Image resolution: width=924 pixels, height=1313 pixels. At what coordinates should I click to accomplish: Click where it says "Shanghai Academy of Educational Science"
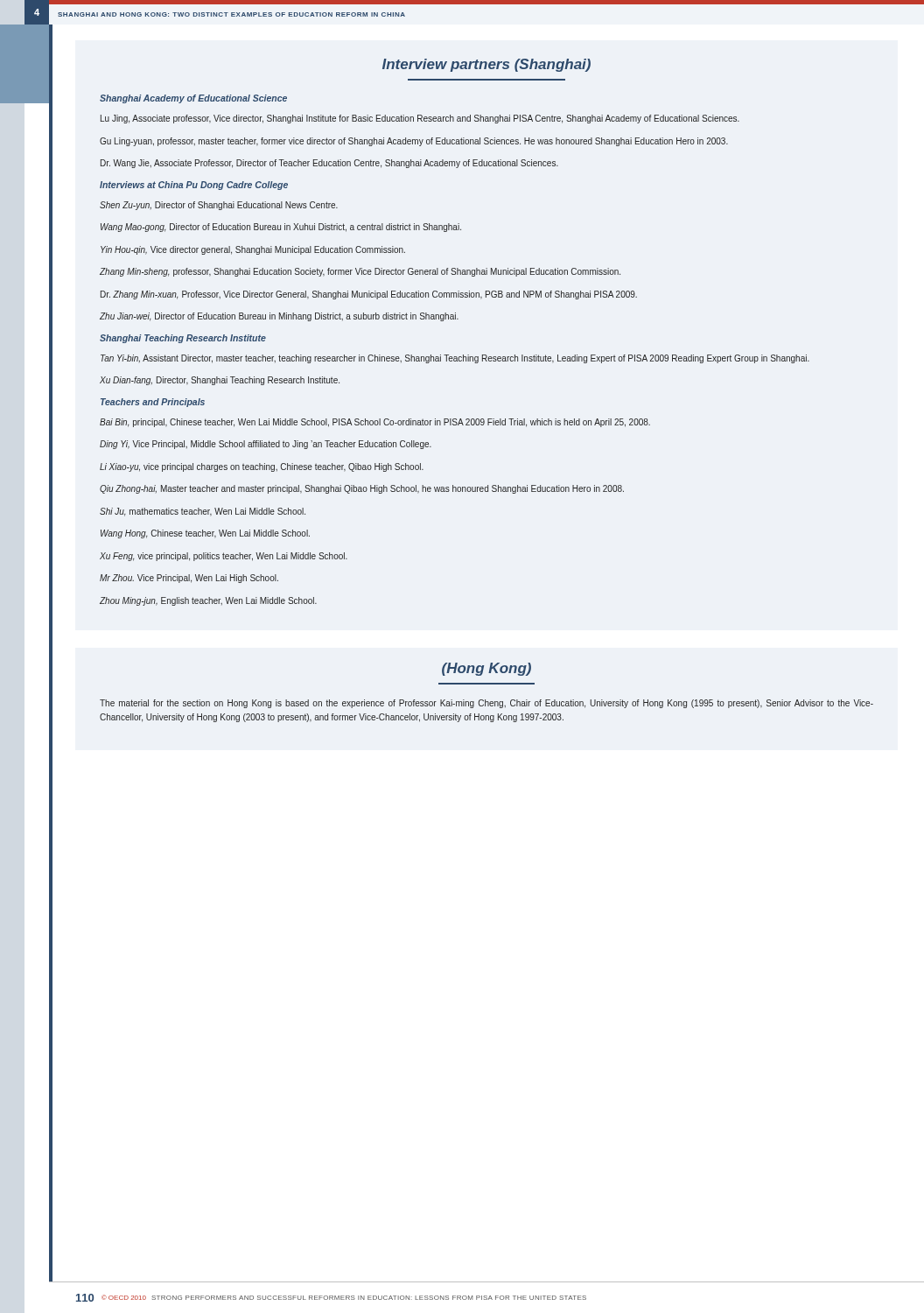(194, 98)
